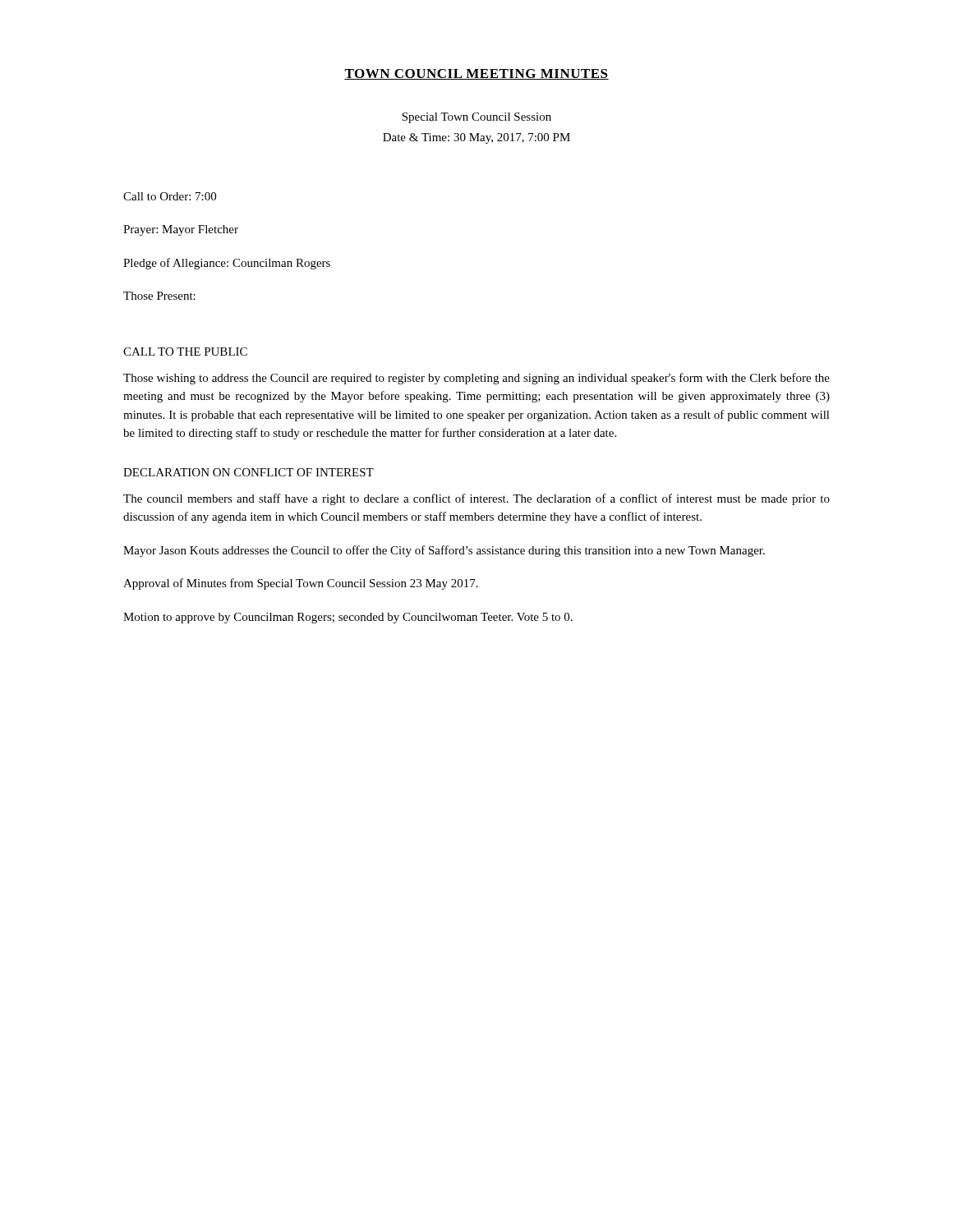The image size is (953, 1232).
Task: Point to the block beginning "Pledge of Allegiance:"
Action: pos(227,262)
